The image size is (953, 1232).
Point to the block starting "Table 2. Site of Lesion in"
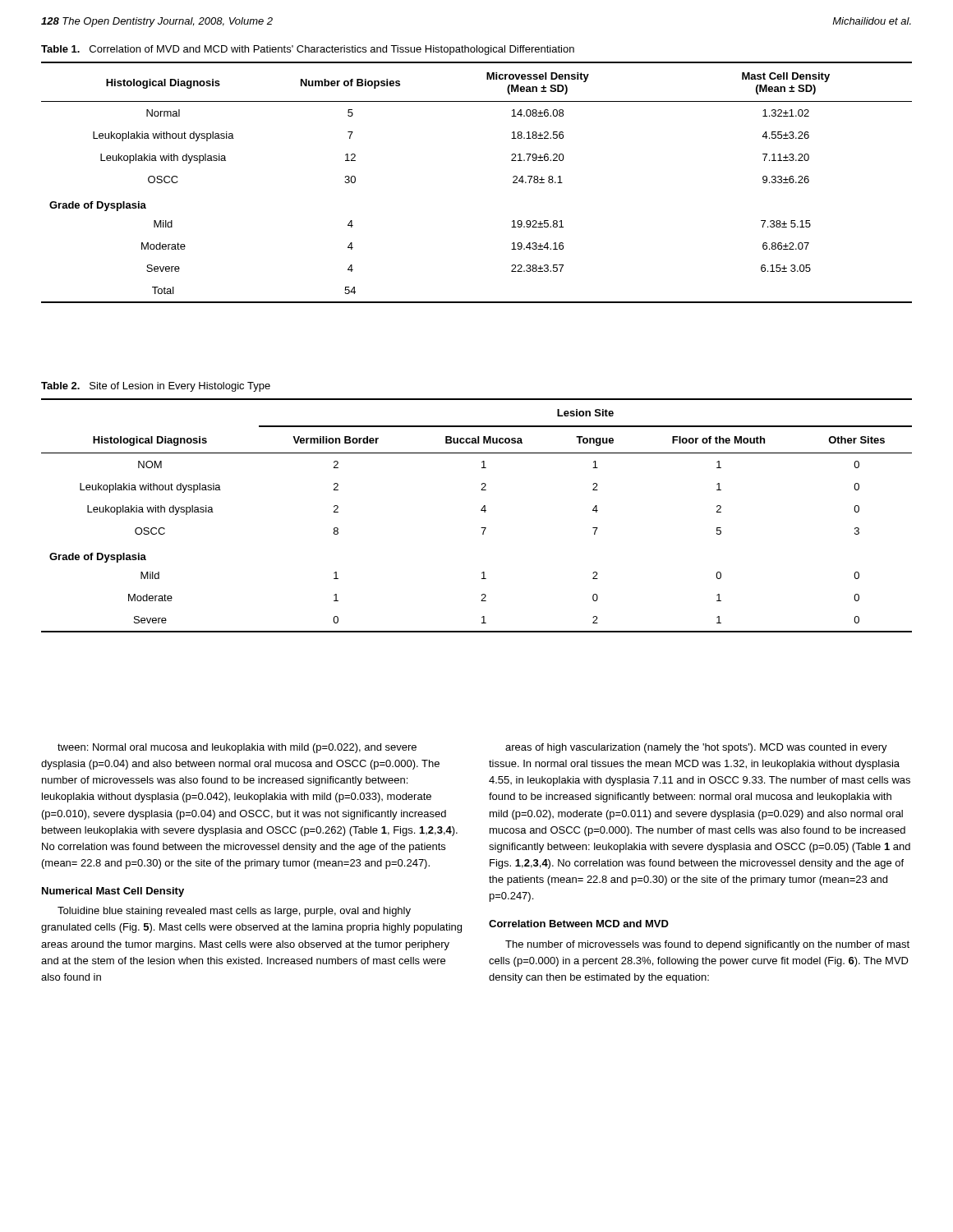point(156,386)
